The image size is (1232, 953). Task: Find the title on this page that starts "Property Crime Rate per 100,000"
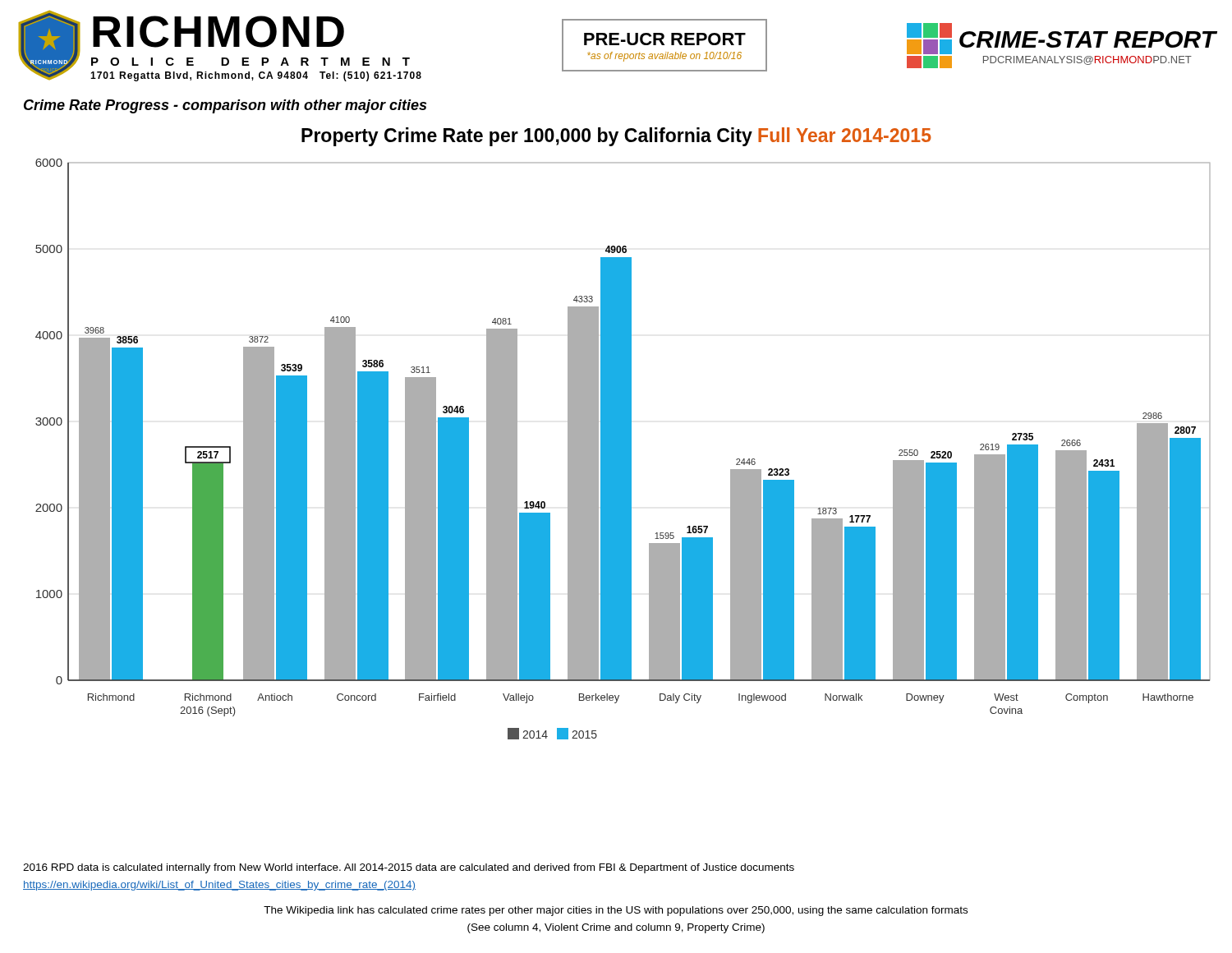click(616, 136)
